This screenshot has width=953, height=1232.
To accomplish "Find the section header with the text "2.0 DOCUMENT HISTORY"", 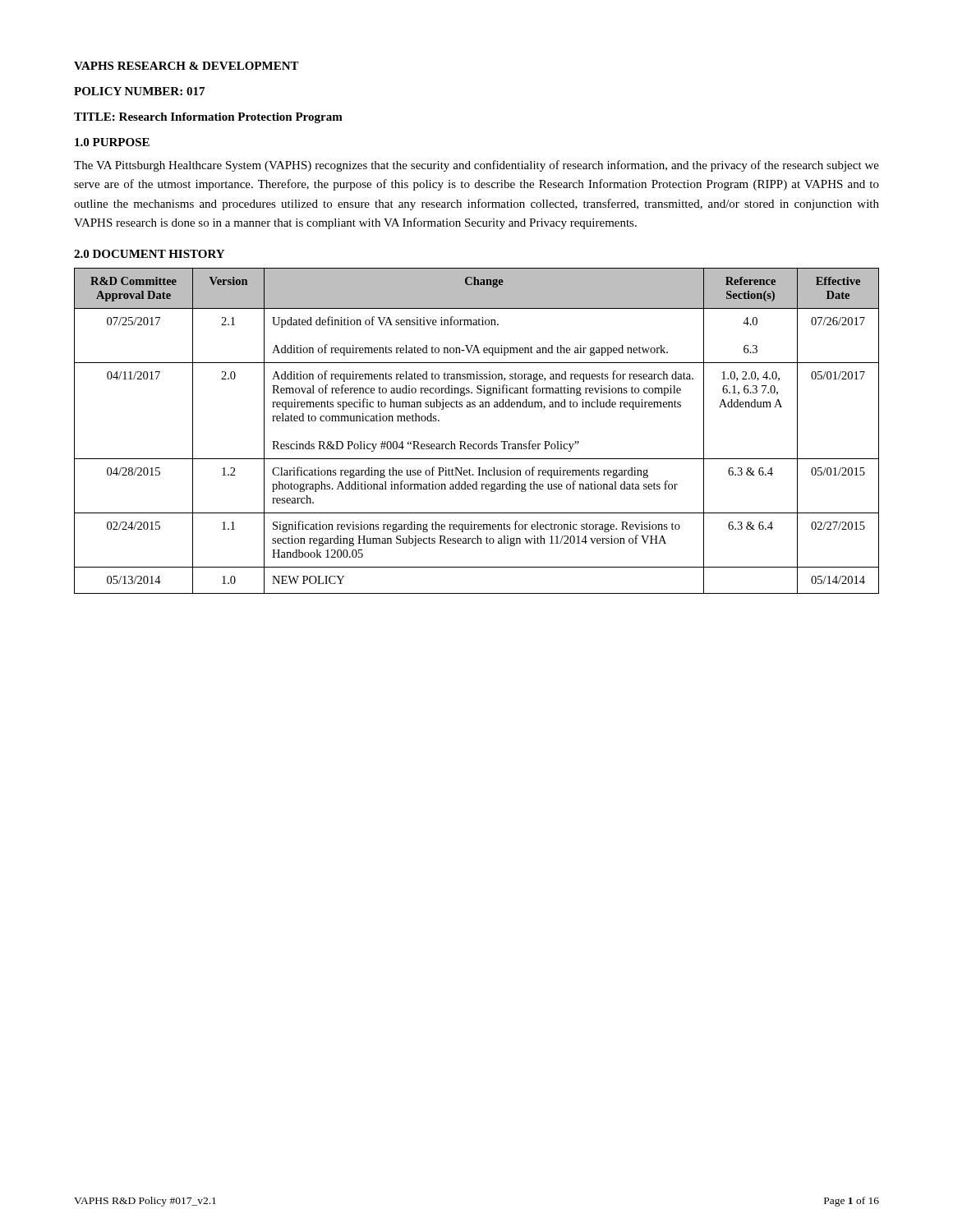I will (149, 254).
